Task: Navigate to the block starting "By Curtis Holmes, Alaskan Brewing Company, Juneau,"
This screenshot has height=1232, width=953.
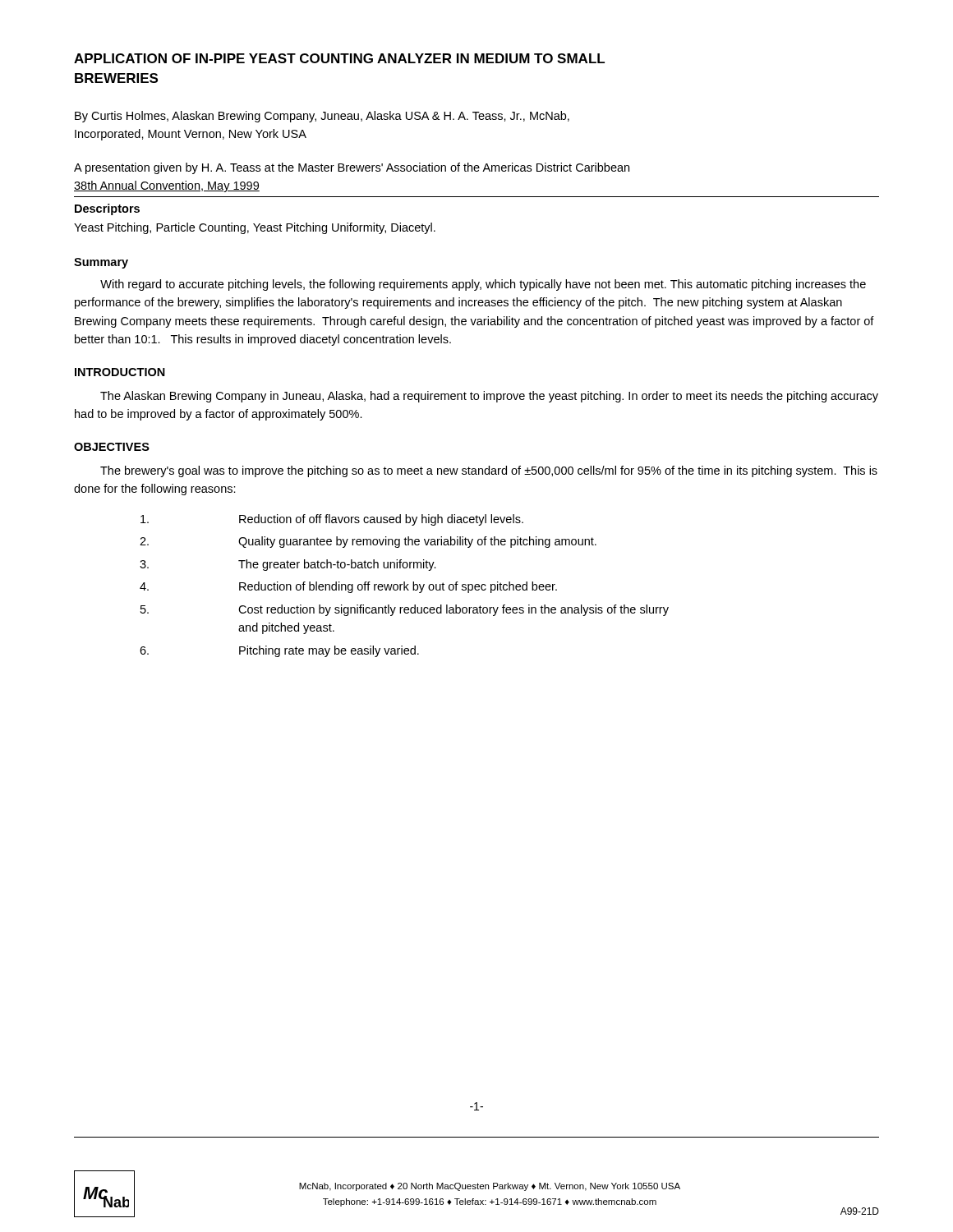Action: [x=322, y=125]
